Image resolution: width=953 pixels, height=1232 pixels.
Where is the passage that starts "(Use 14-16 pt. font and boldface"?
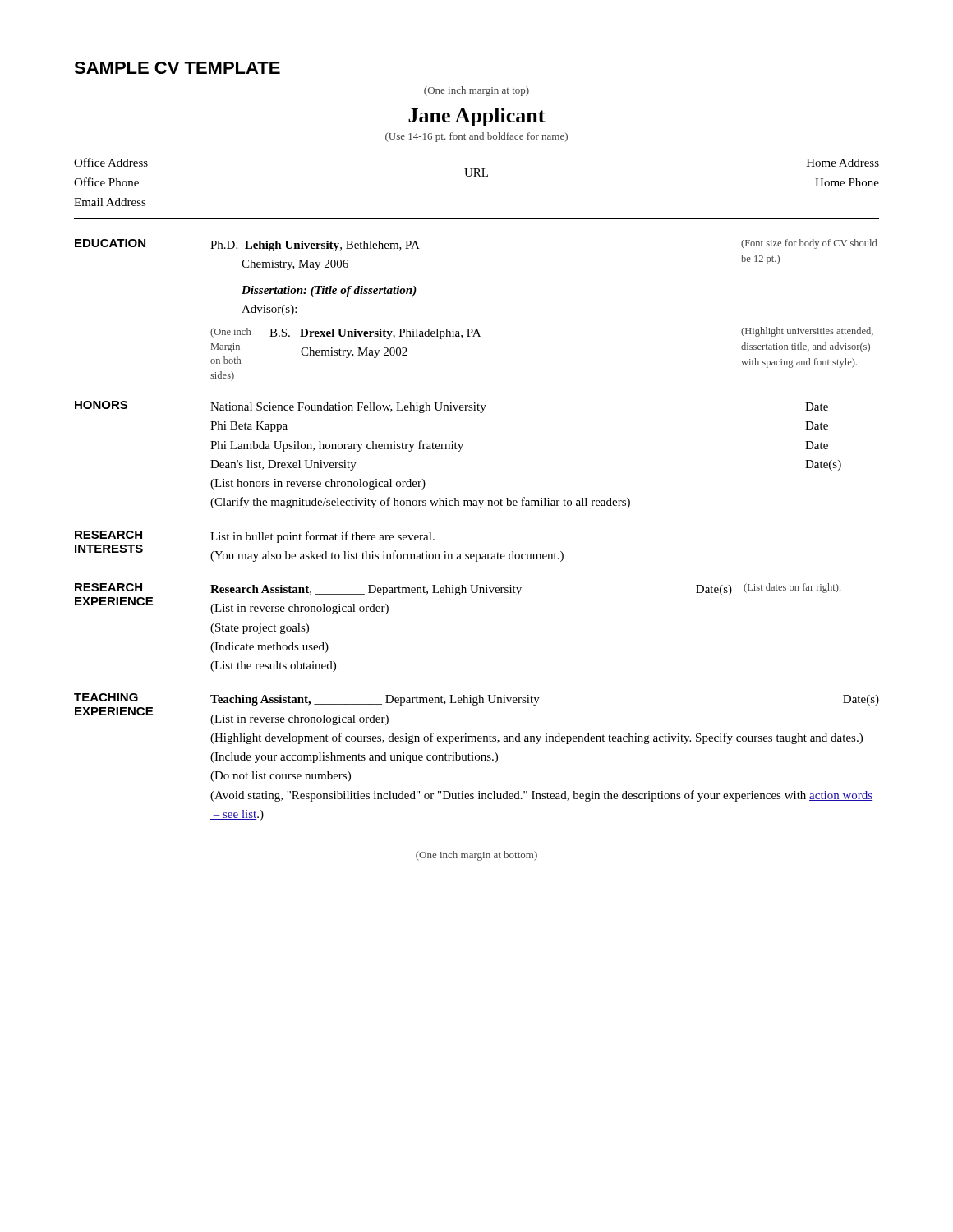(476, 136)
